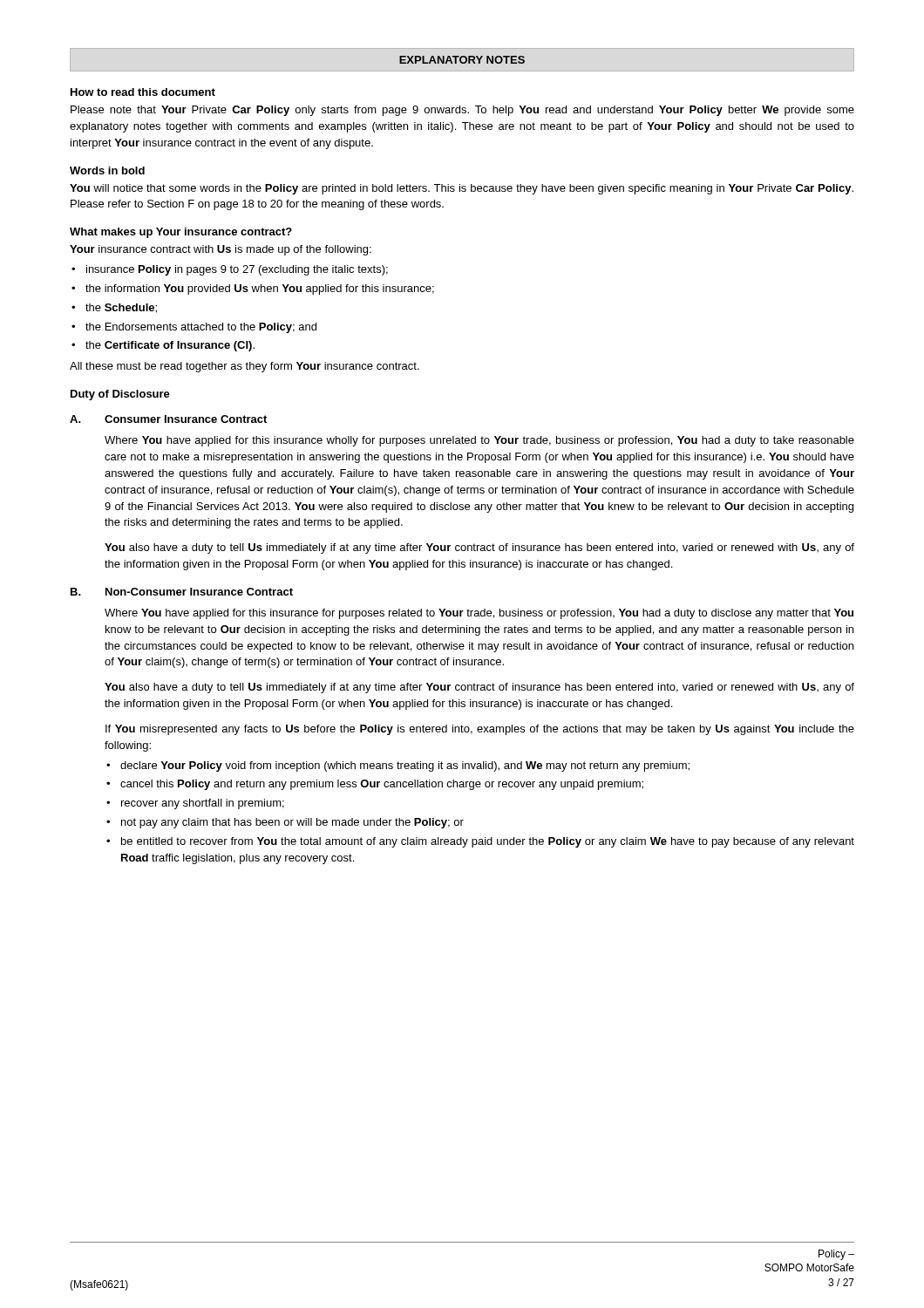
Task: Find the element starting "the Certificate of Insurance (CI)."
Action: point(170,345)
